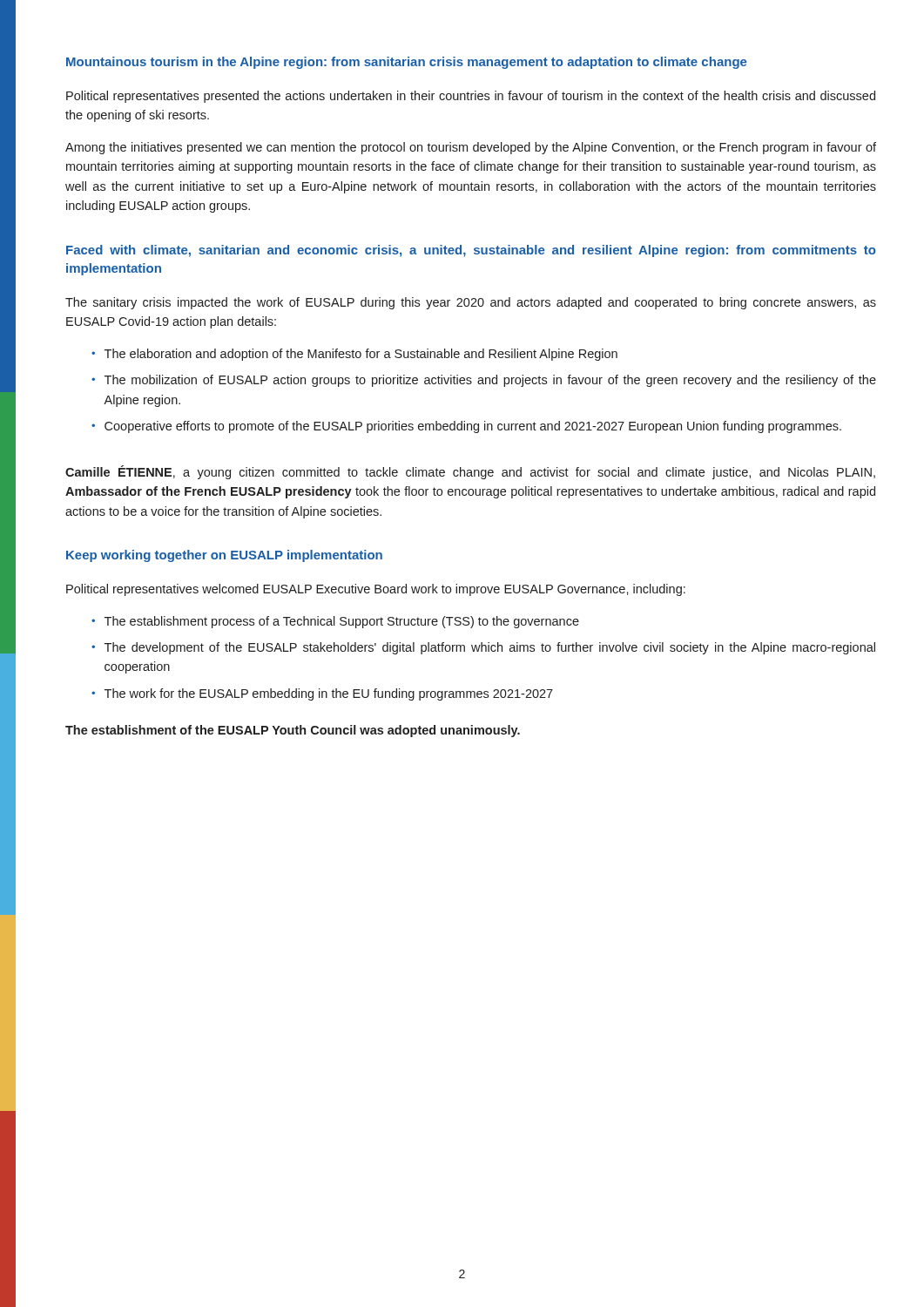This screenshot has width=924, height=1307.
Task: Click on the list item that says "• The establishment"
Action: (484, 621)
